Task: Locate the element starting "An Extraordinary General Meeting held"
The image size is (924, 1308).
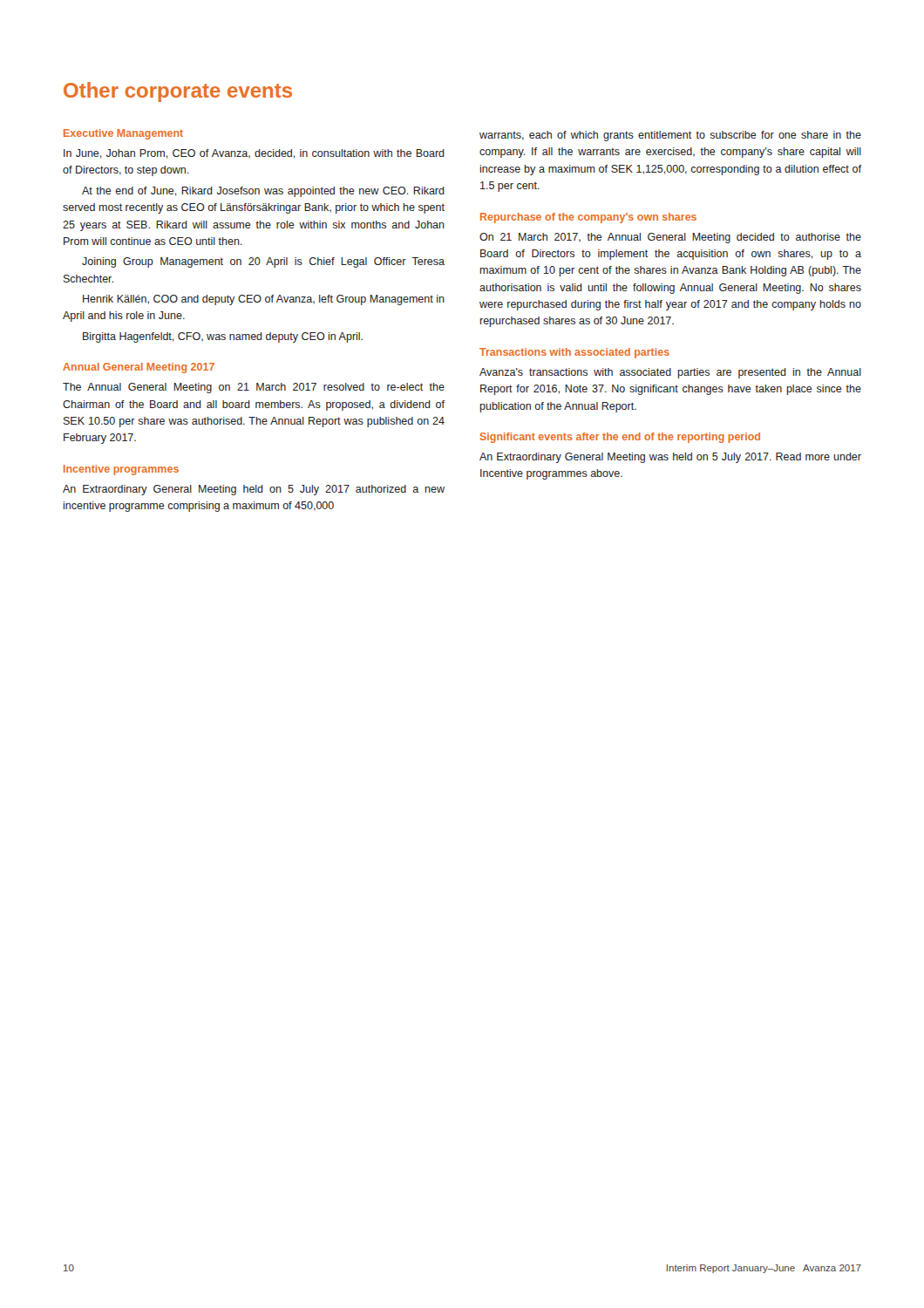Action: (254, 498)
